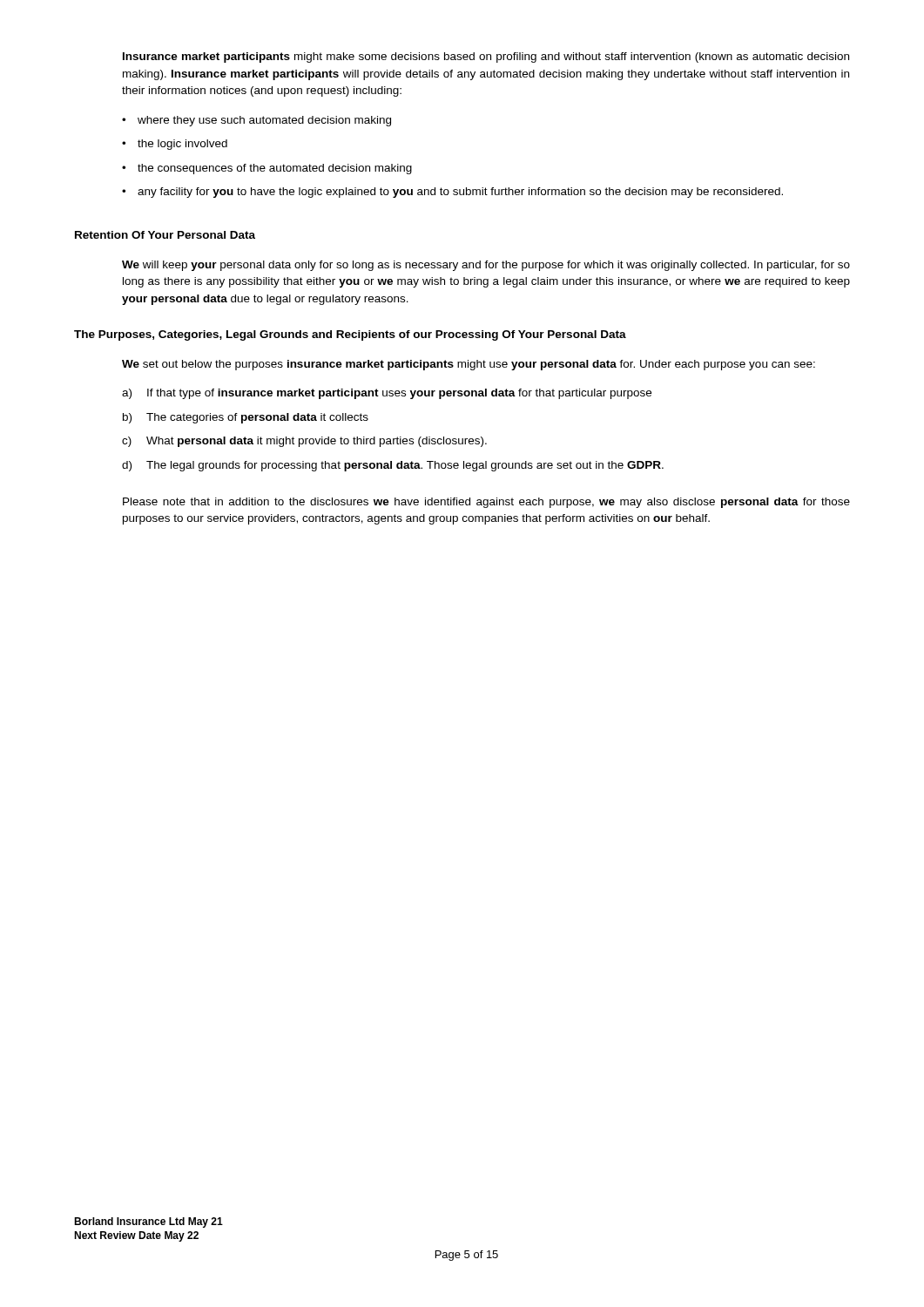
Task: Navigate to the block starting "The Purposes, Categories, Legal Grounds and Recipients"
Action: [x=466, y=335]
